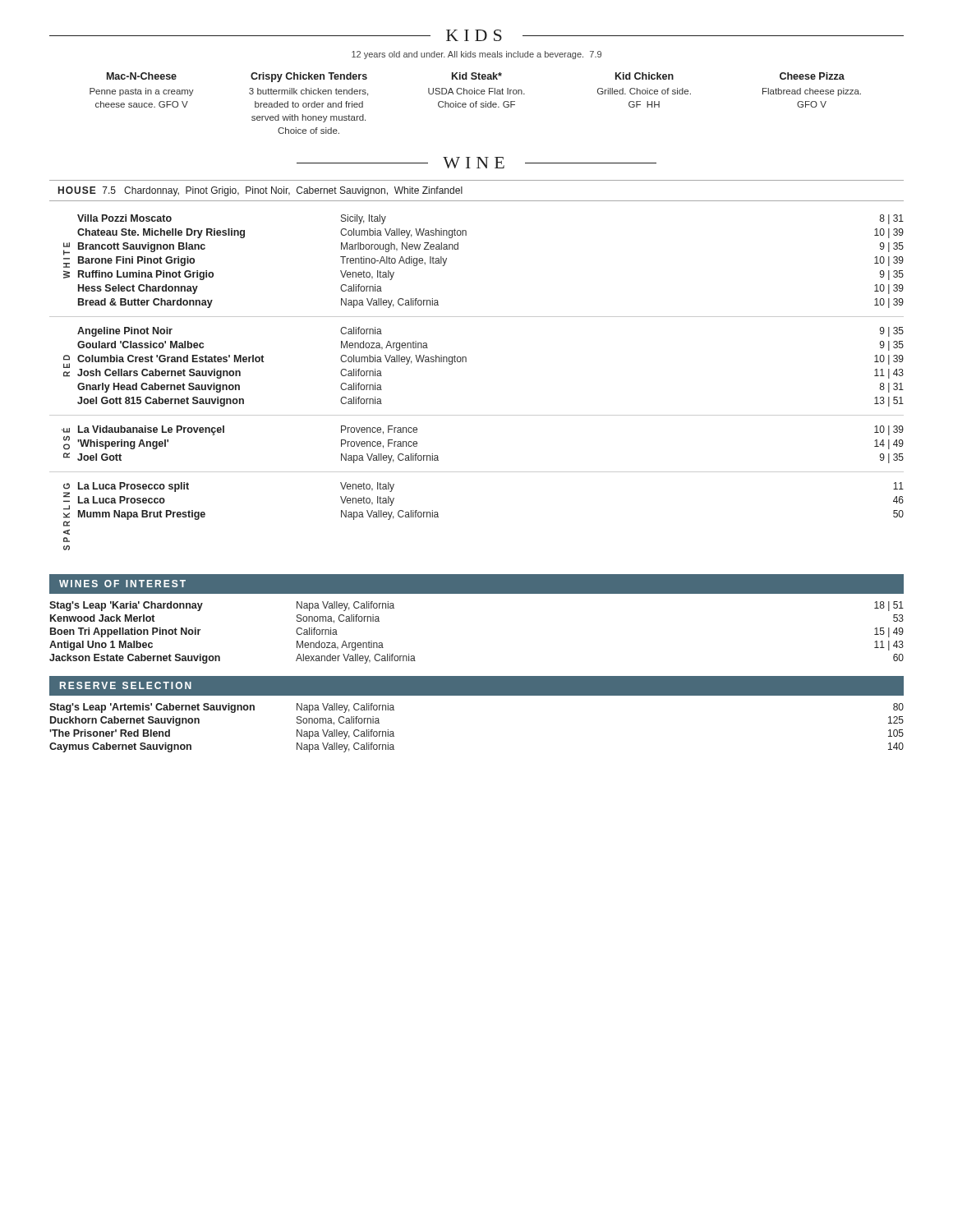Click on the table containing "ROSÉ La Vidaubanaise"
The image size is (953, 1232).
[x=476, y=448]
